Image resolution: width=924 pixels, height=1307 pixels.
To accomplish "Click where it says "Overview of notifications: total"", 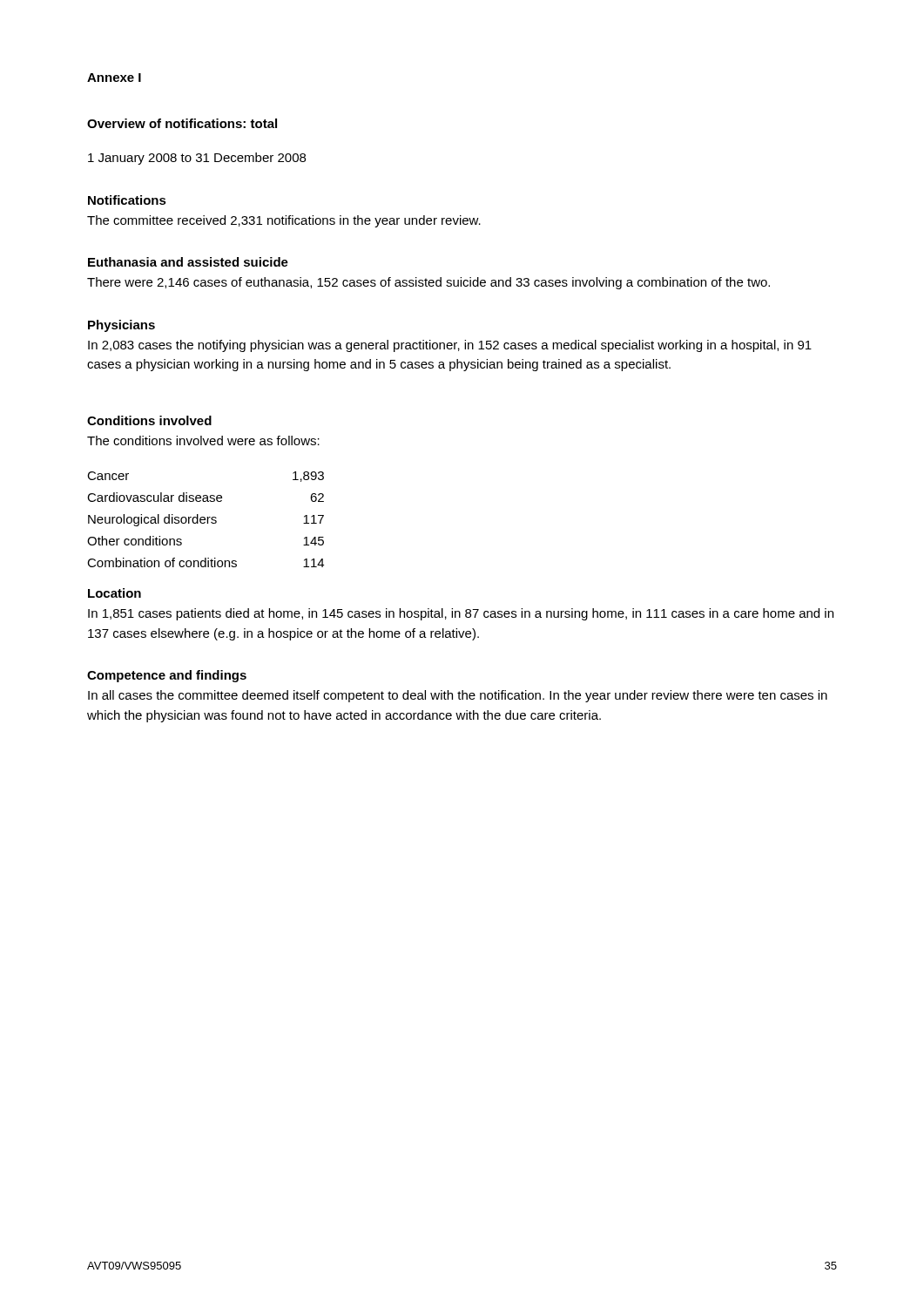I will (183, 123).
